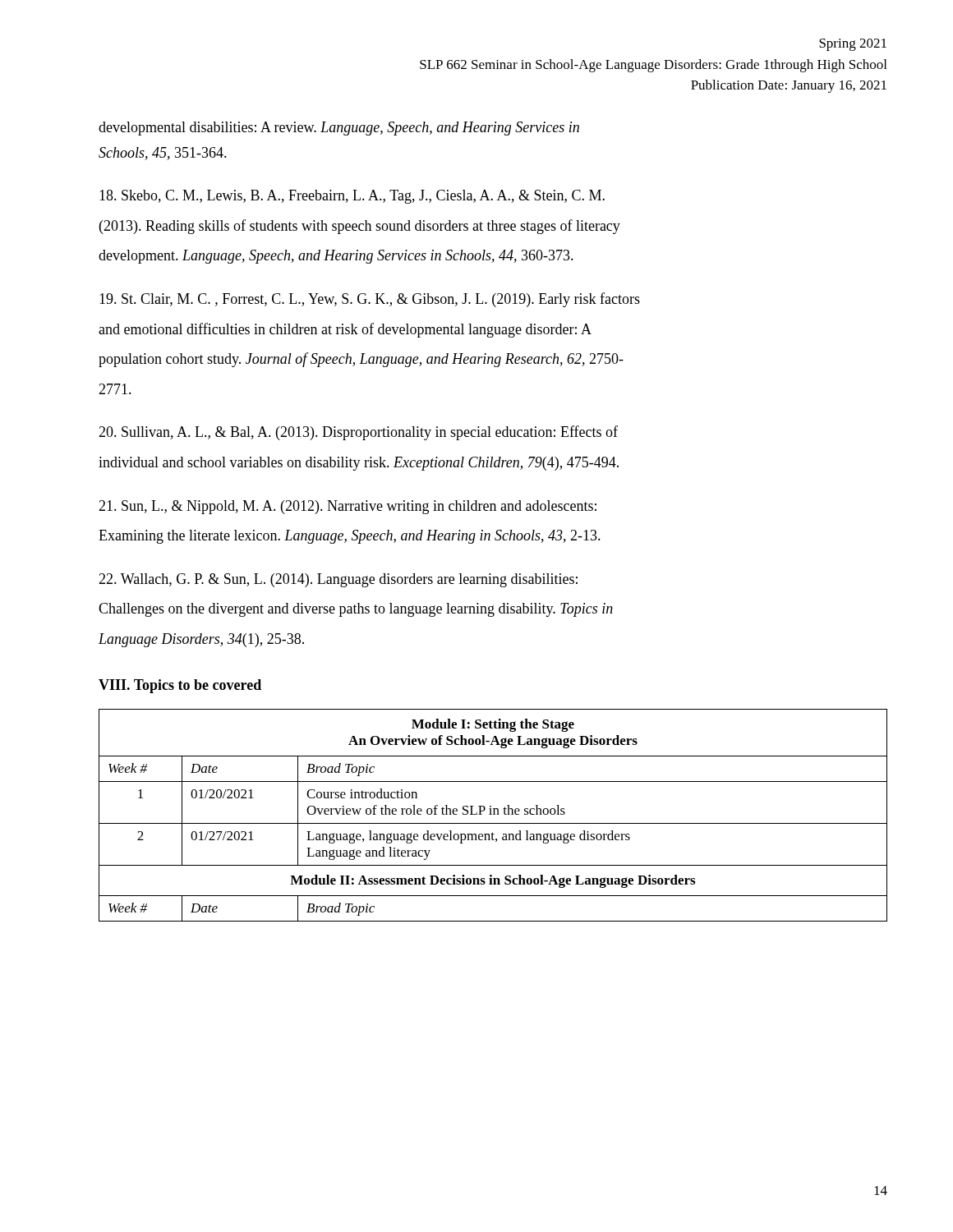The height and width of the screenshot is (1232, 953).
Task: Click the passage that begins "22. Wallach, G. P. &"
Action: (493, 609)
